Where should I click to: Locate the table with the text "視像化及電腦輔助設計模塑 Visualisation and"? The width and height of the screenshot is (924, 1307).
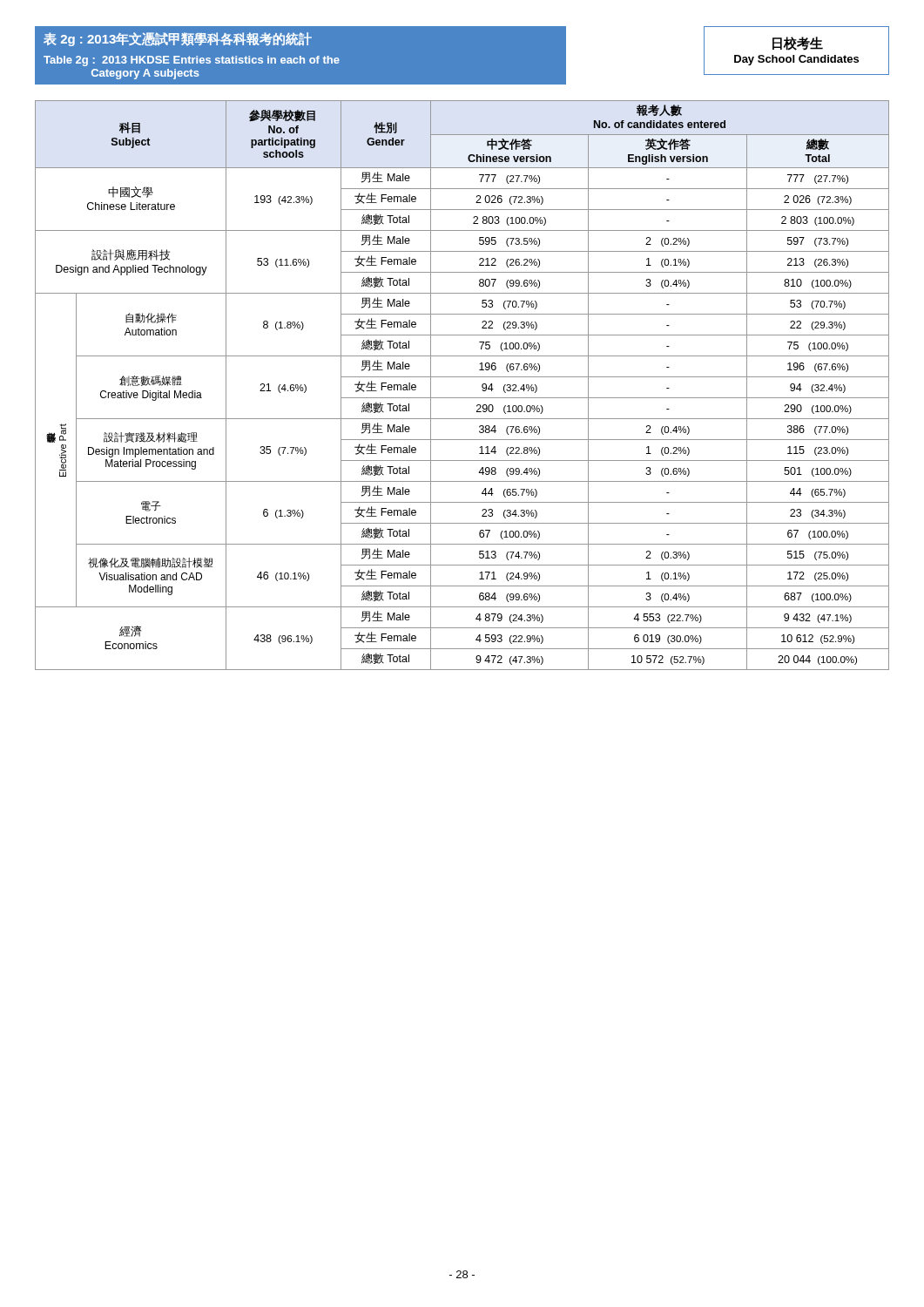(x=462, y=385)
